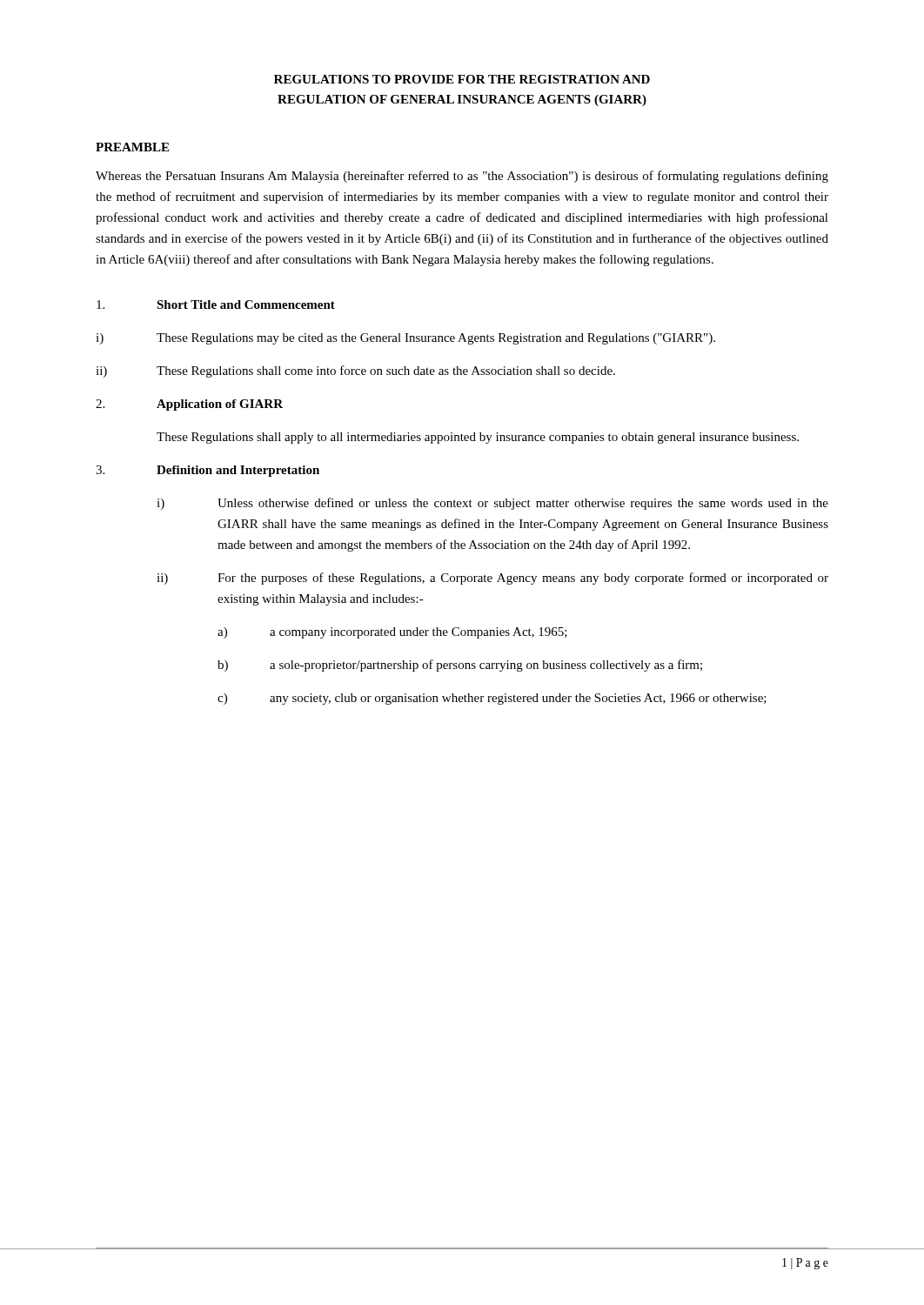Point to the text block starting "i) Unless otherwise defined or unless the context"
Image resolution: width=924 pixels, height=1305 pixels.
click(492, 524)
